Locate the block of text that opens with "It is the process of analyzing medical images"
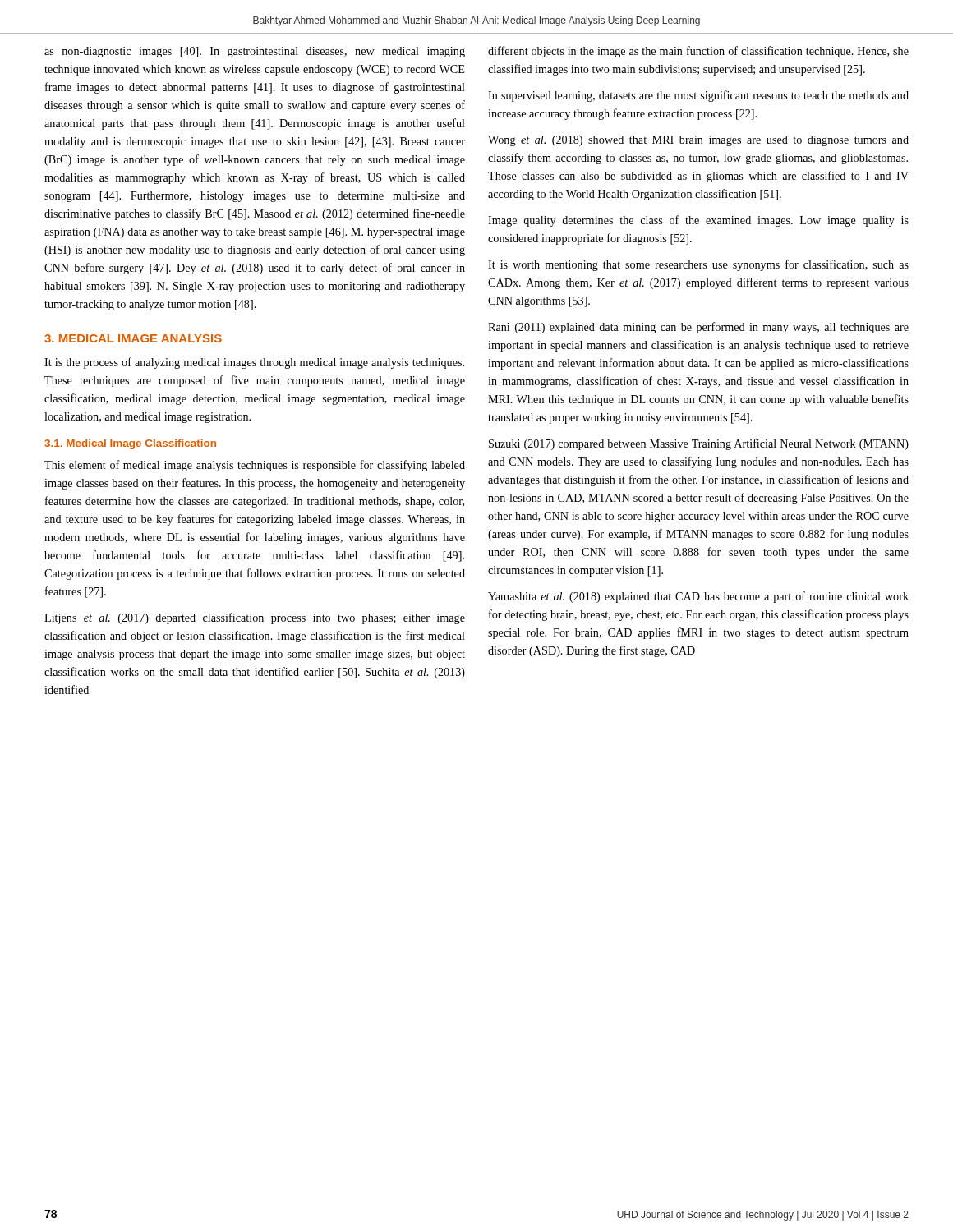Viewport: 953px width, 1232px height. (255, 389)
